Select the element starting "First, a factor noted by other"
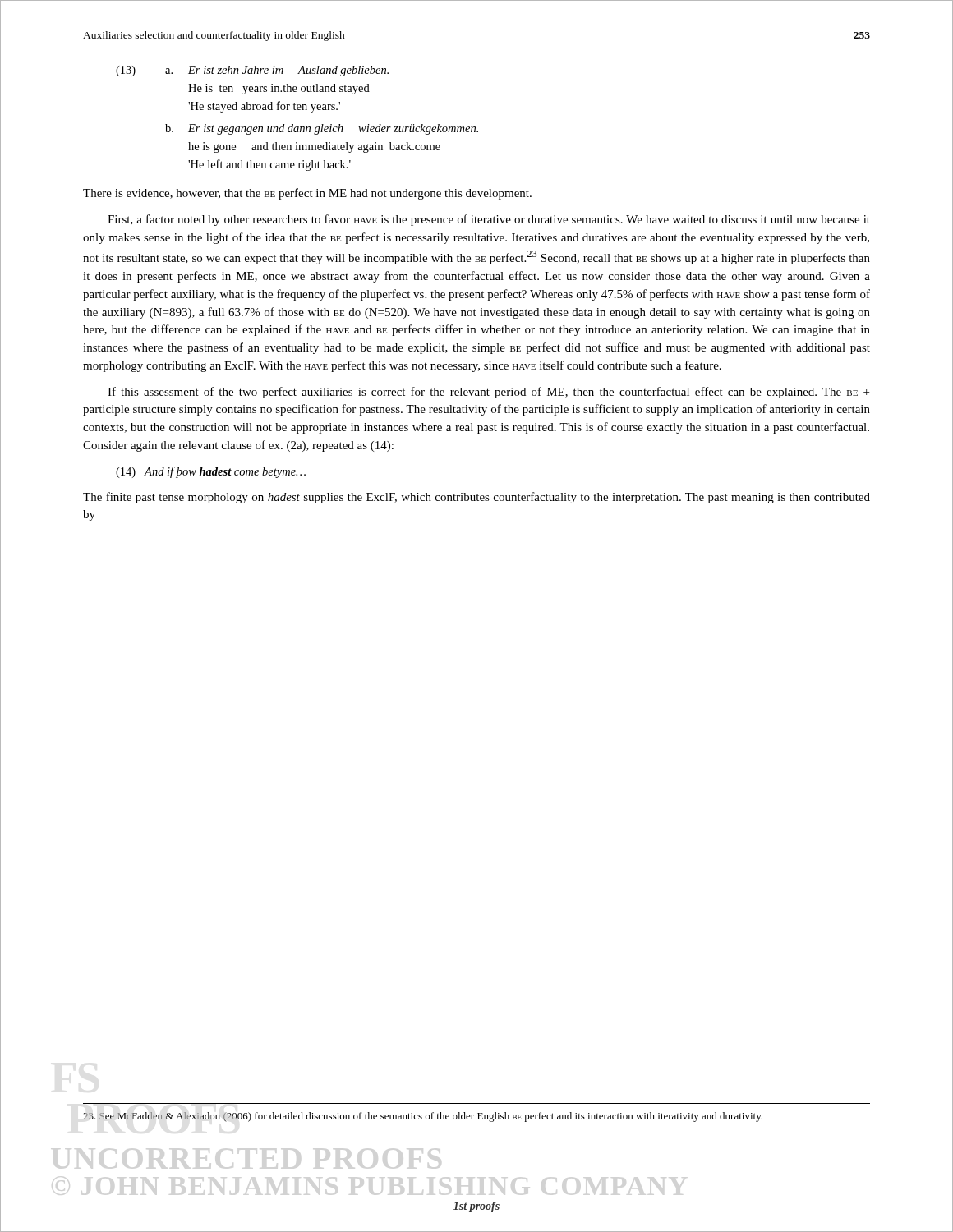953x1232 pixels. 476,293
